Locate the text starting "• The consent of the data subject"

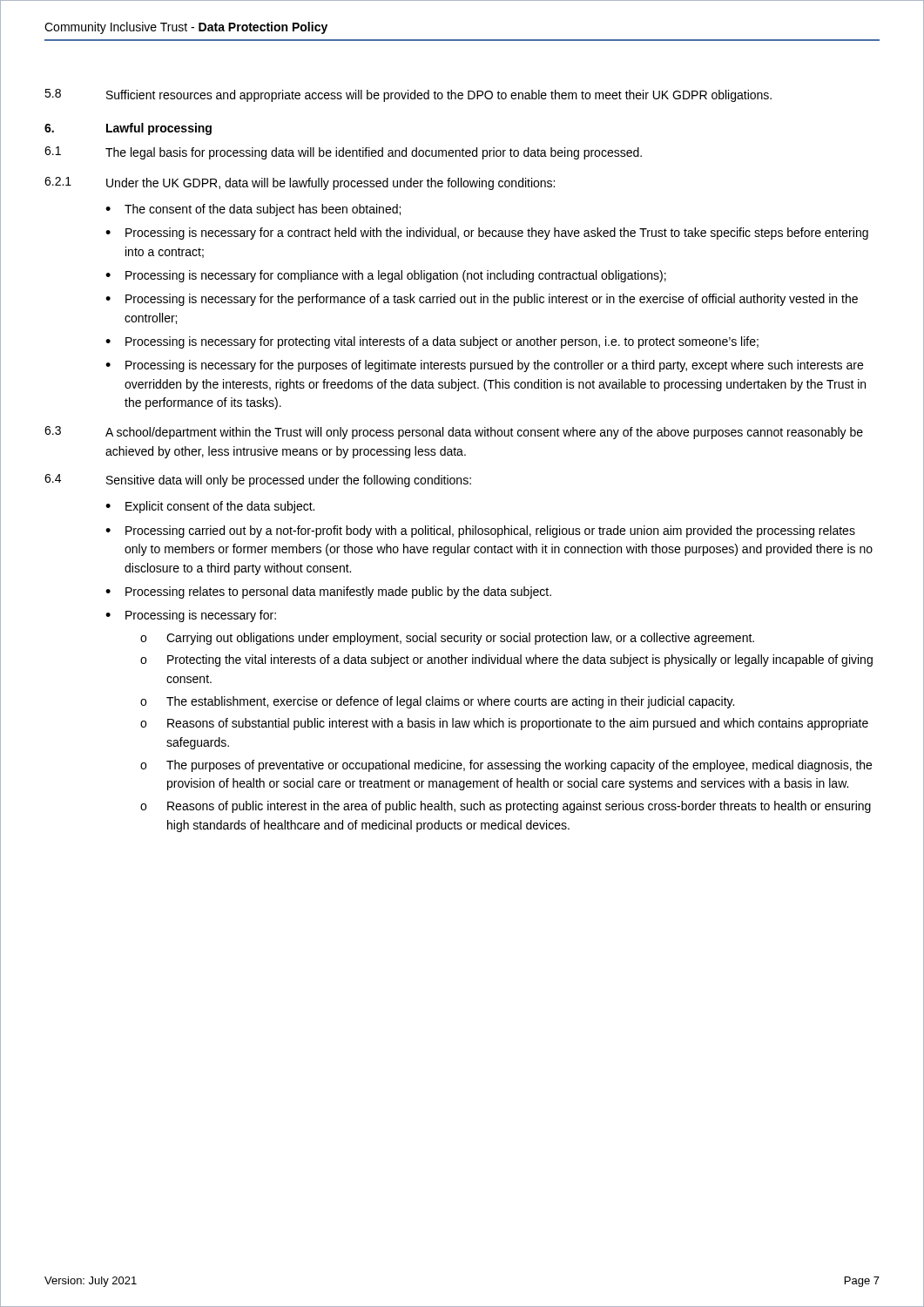253,210
